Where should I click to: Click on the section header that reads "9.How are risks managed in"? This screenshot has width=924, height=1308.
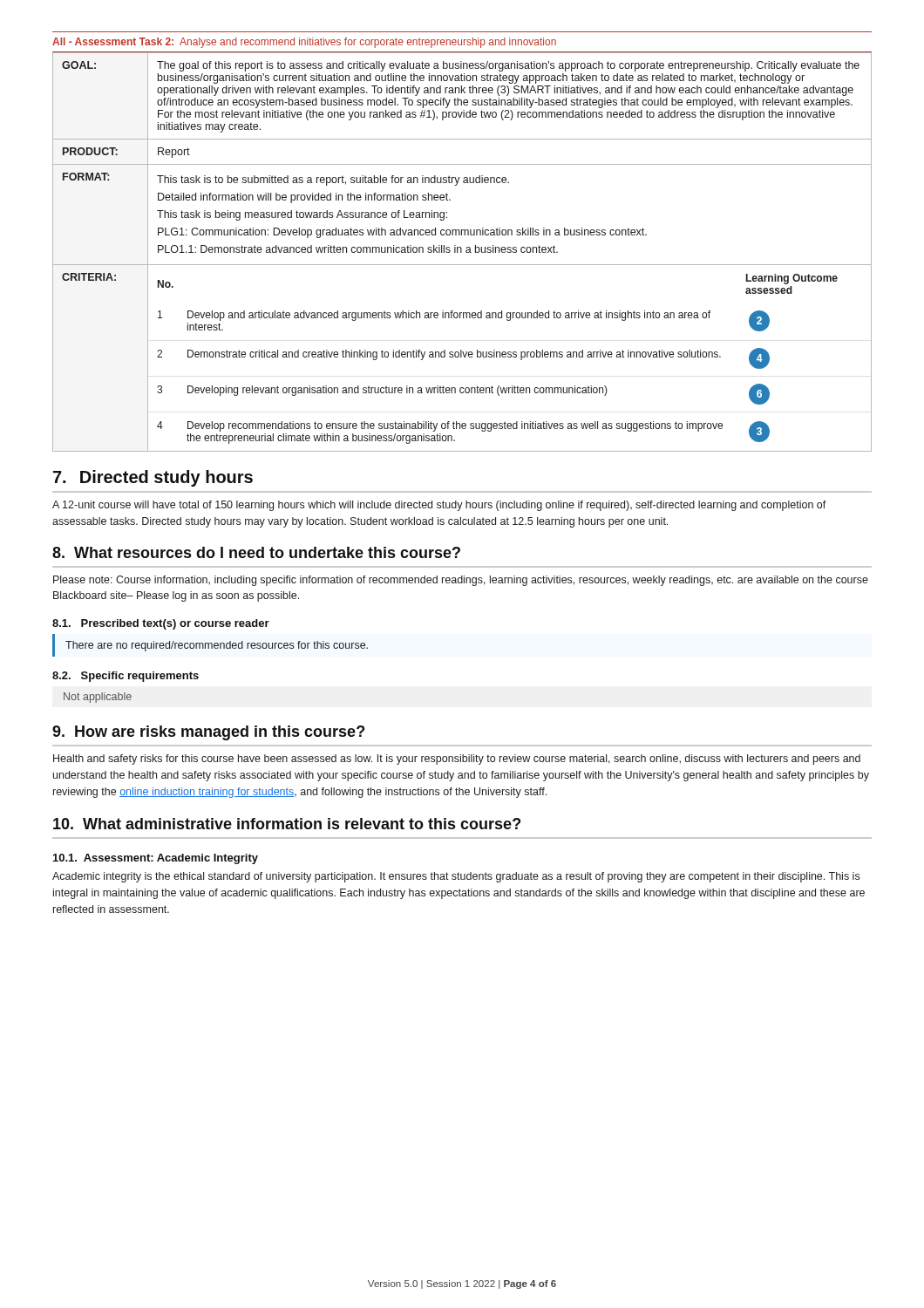(209, 732)
